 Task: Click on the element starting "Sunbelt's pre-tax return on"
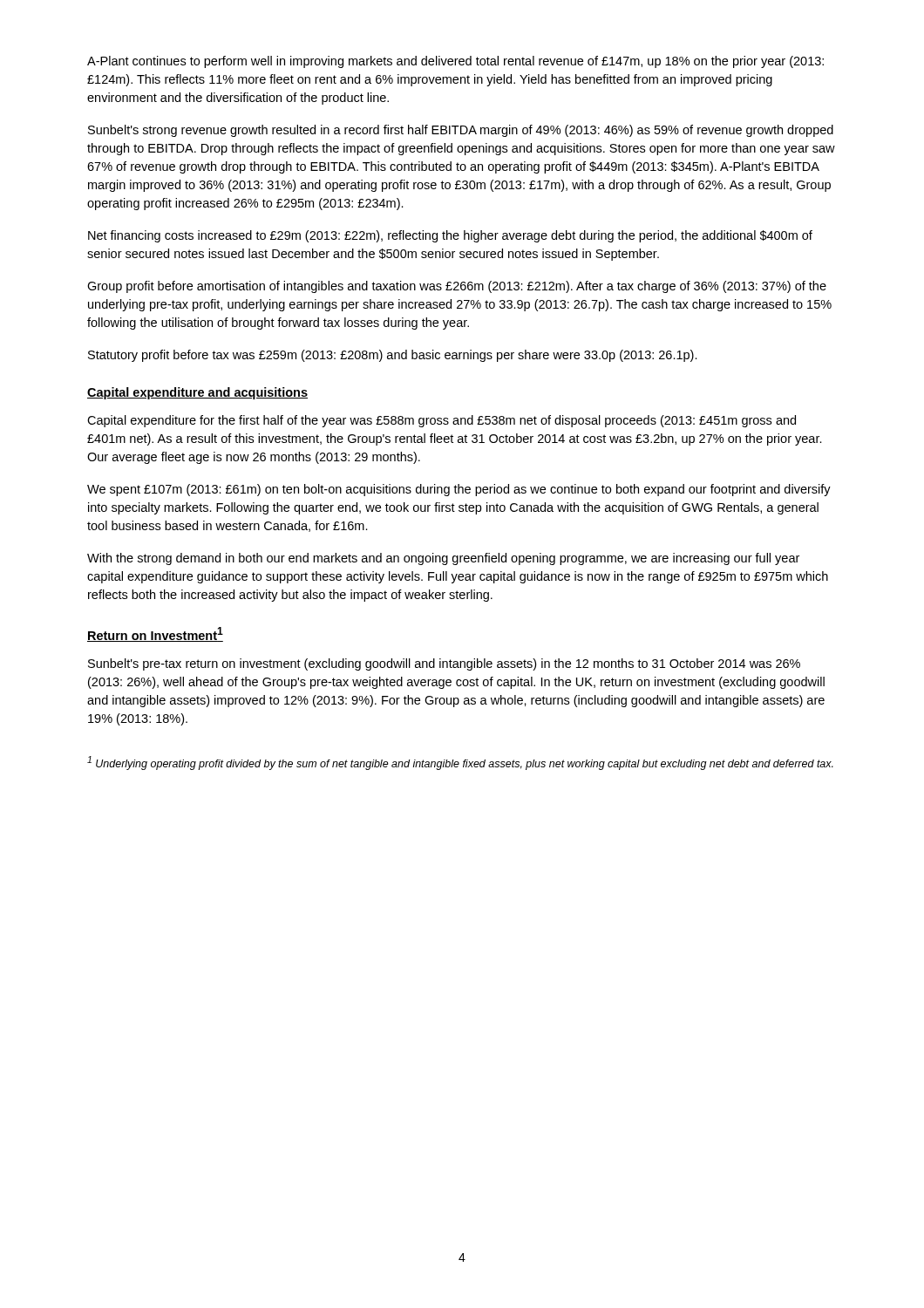point(462,692)
